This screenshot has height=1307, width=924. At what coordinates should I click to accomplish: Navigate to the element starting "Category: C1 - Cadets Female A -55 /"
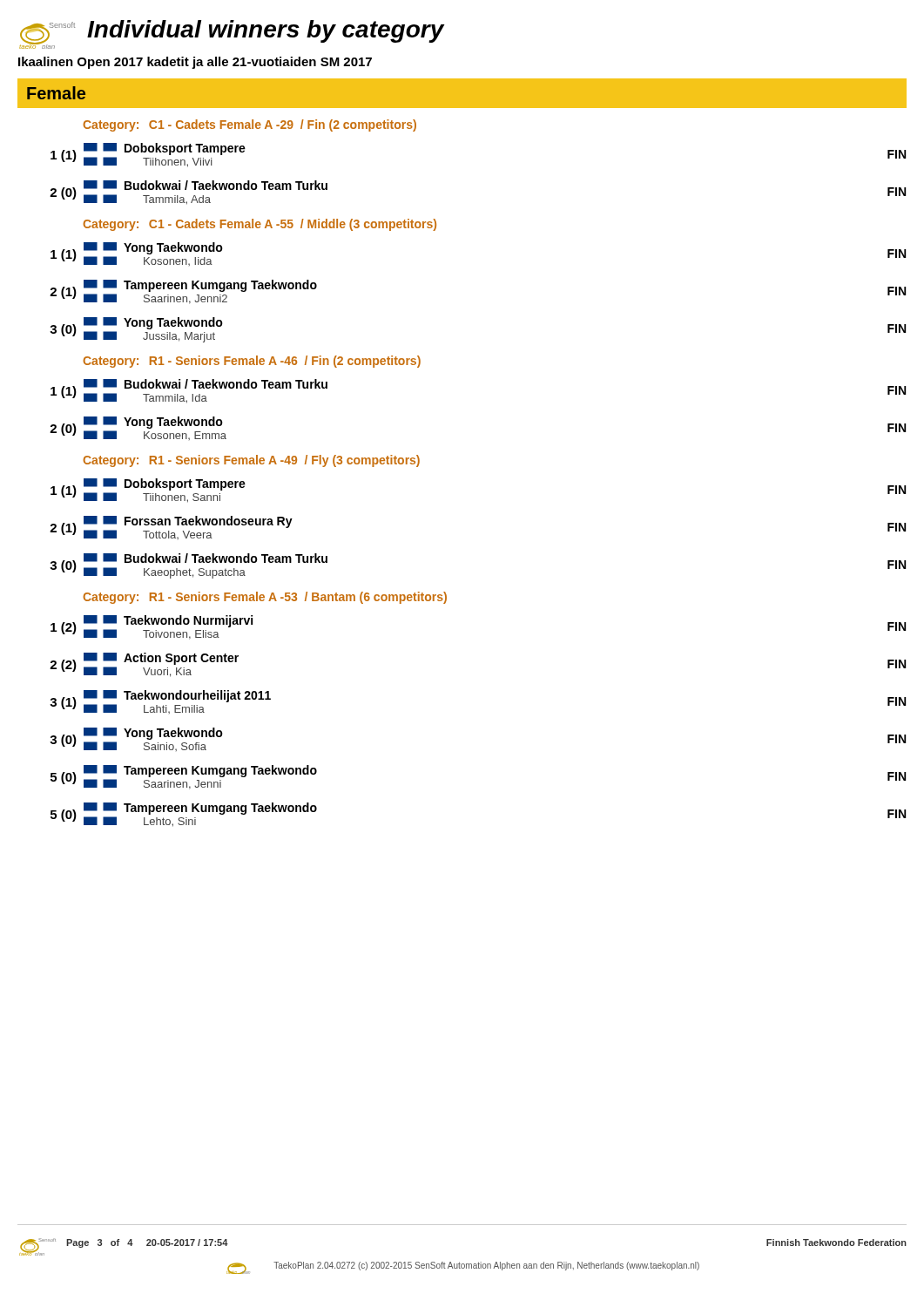[260, 223]
